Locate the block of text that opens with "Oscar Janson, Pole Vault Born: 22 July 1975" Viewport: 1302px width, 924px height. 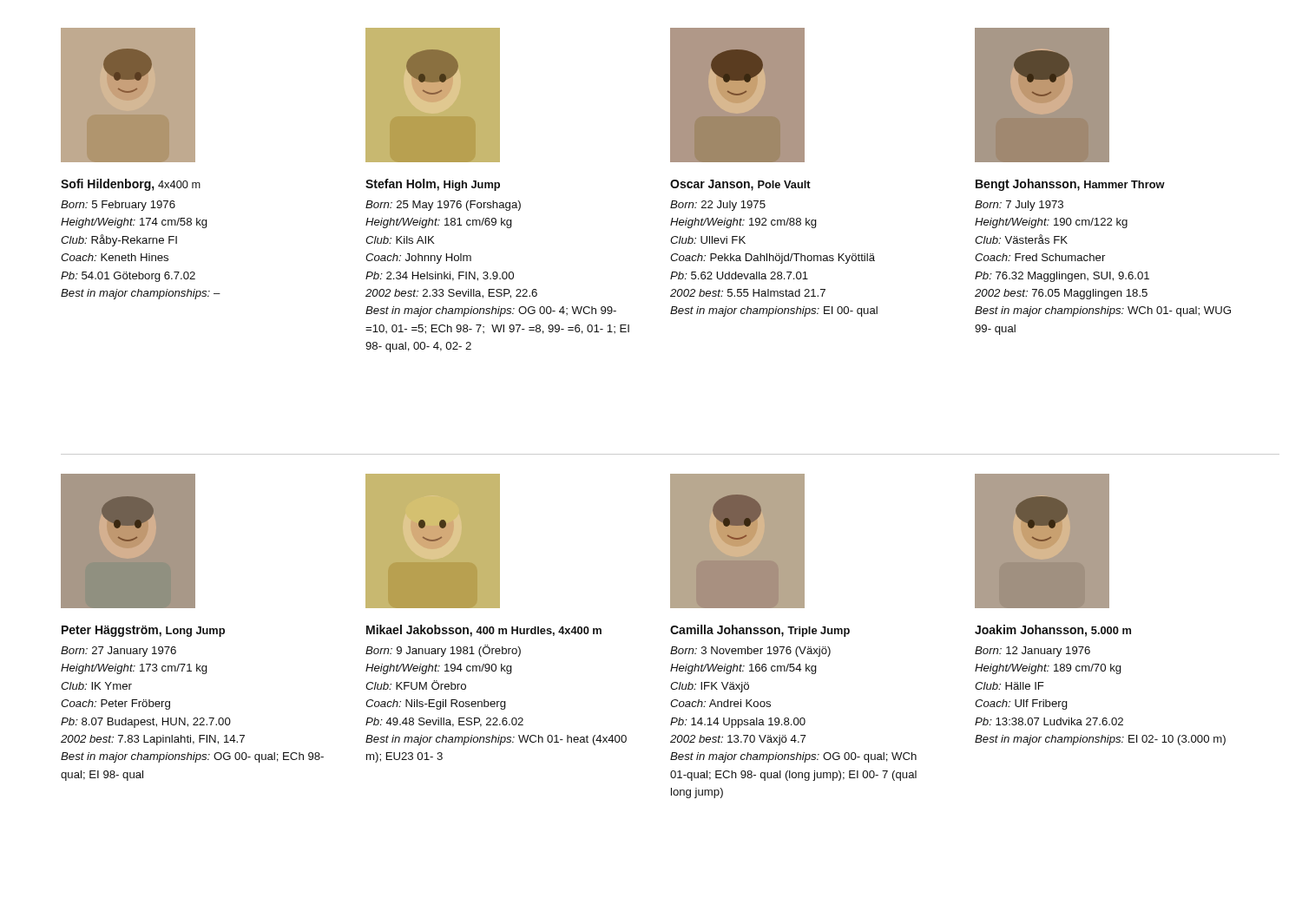[774, 174]
